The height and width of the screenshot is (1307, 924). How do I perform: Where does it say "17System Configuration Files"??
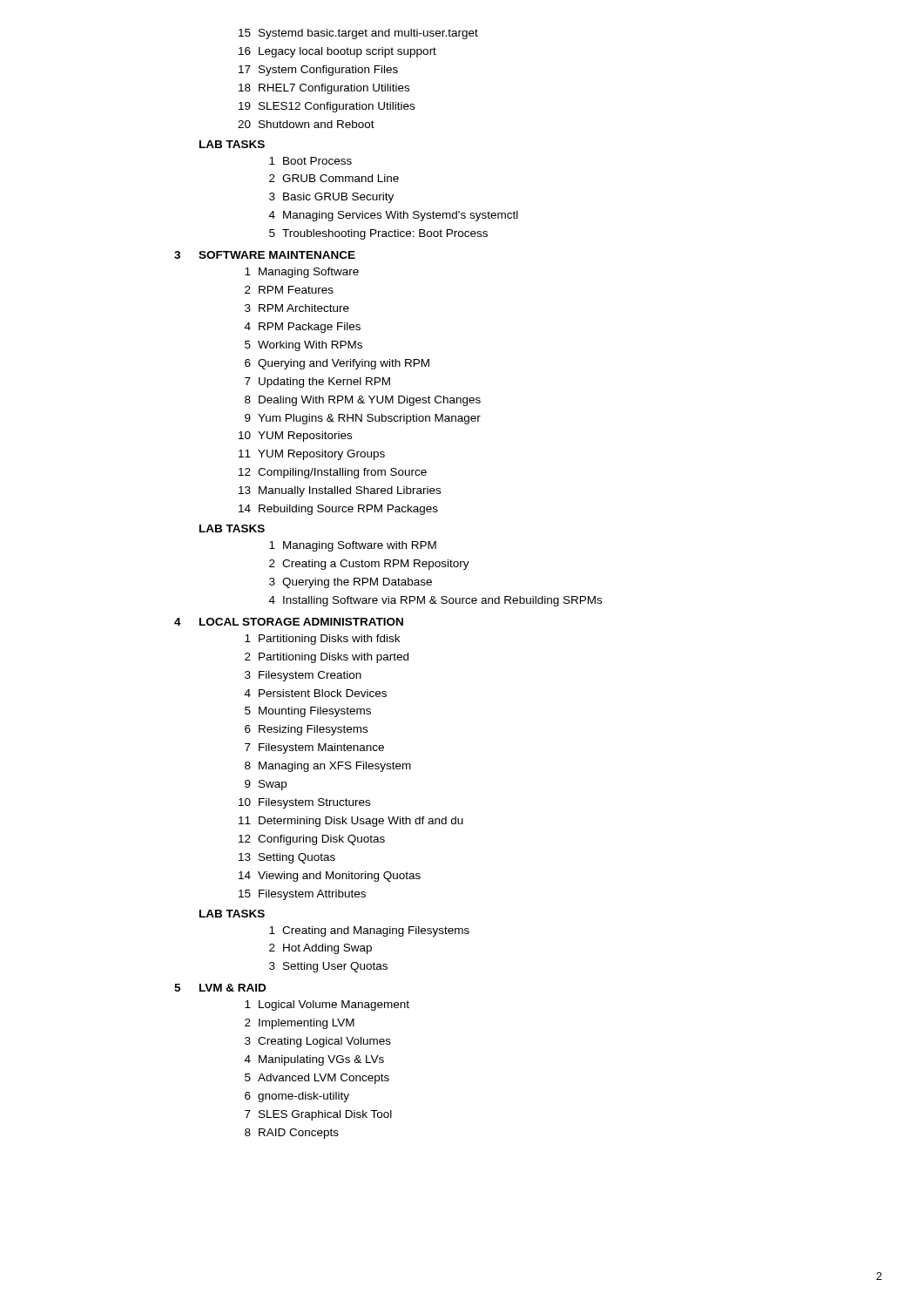(311, 70)
